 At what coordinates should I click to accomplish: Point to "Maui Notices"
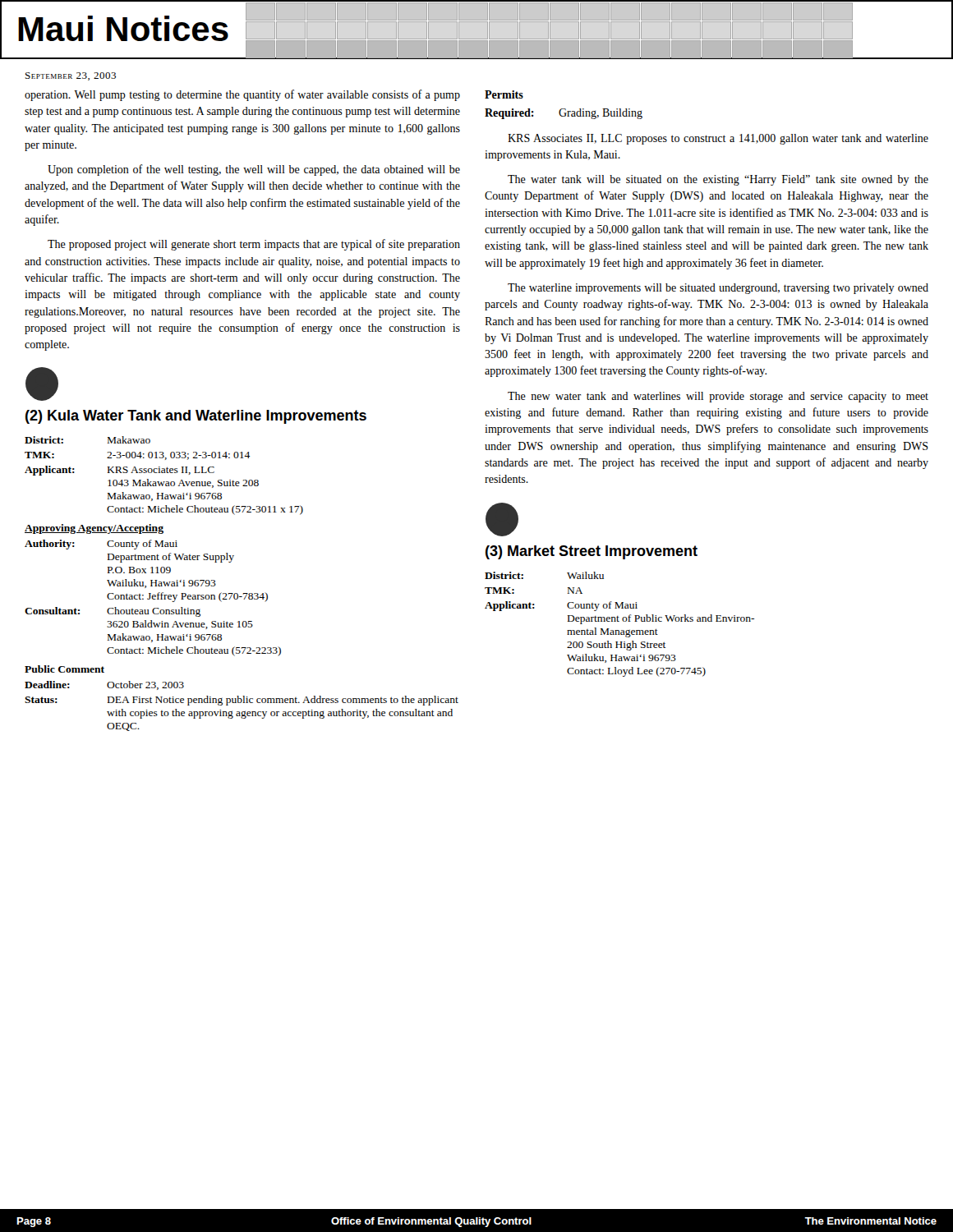click(x=432, y=30)
